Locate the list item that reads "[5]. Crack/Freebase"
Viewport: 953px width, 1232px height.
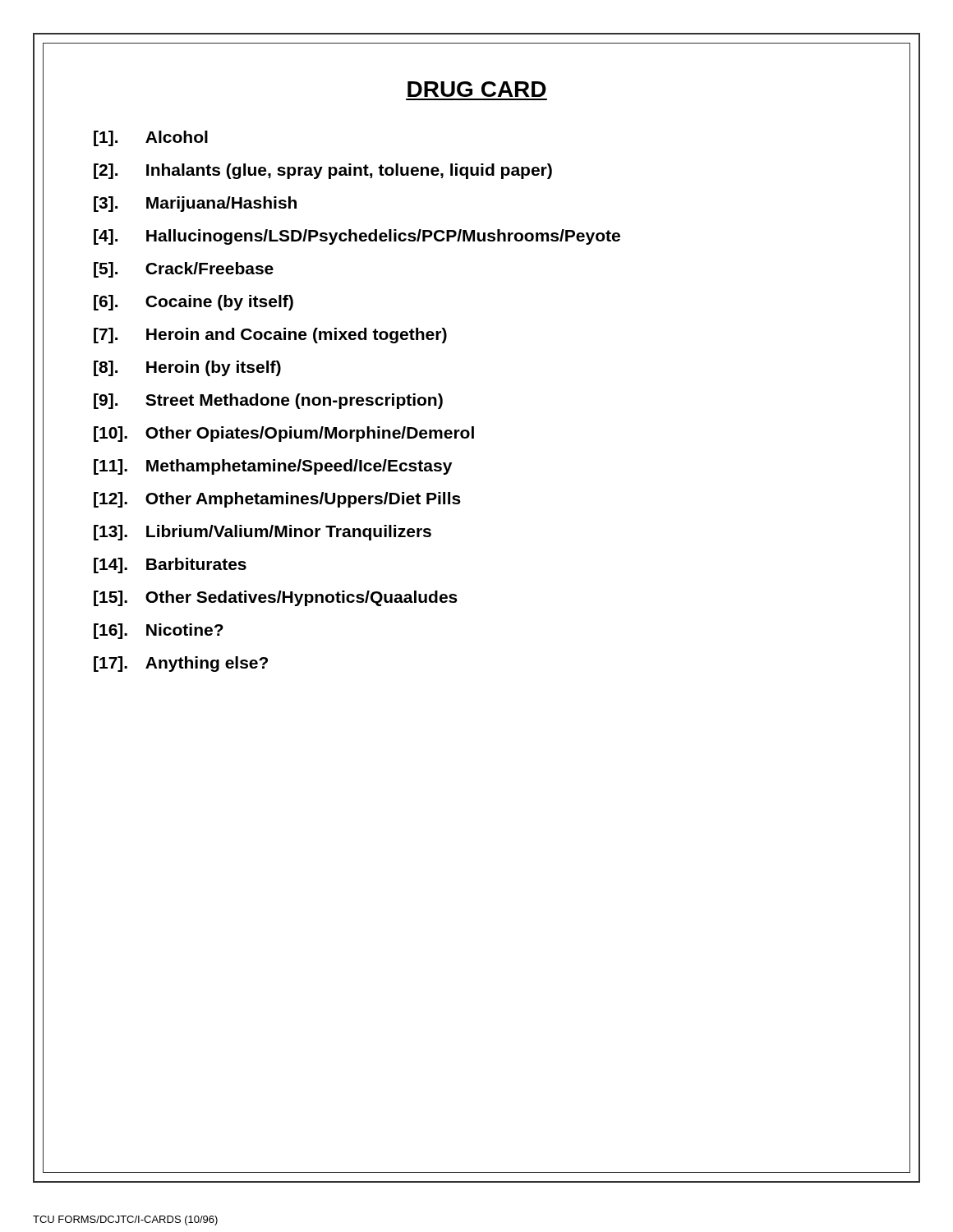(x=183, y=269)
